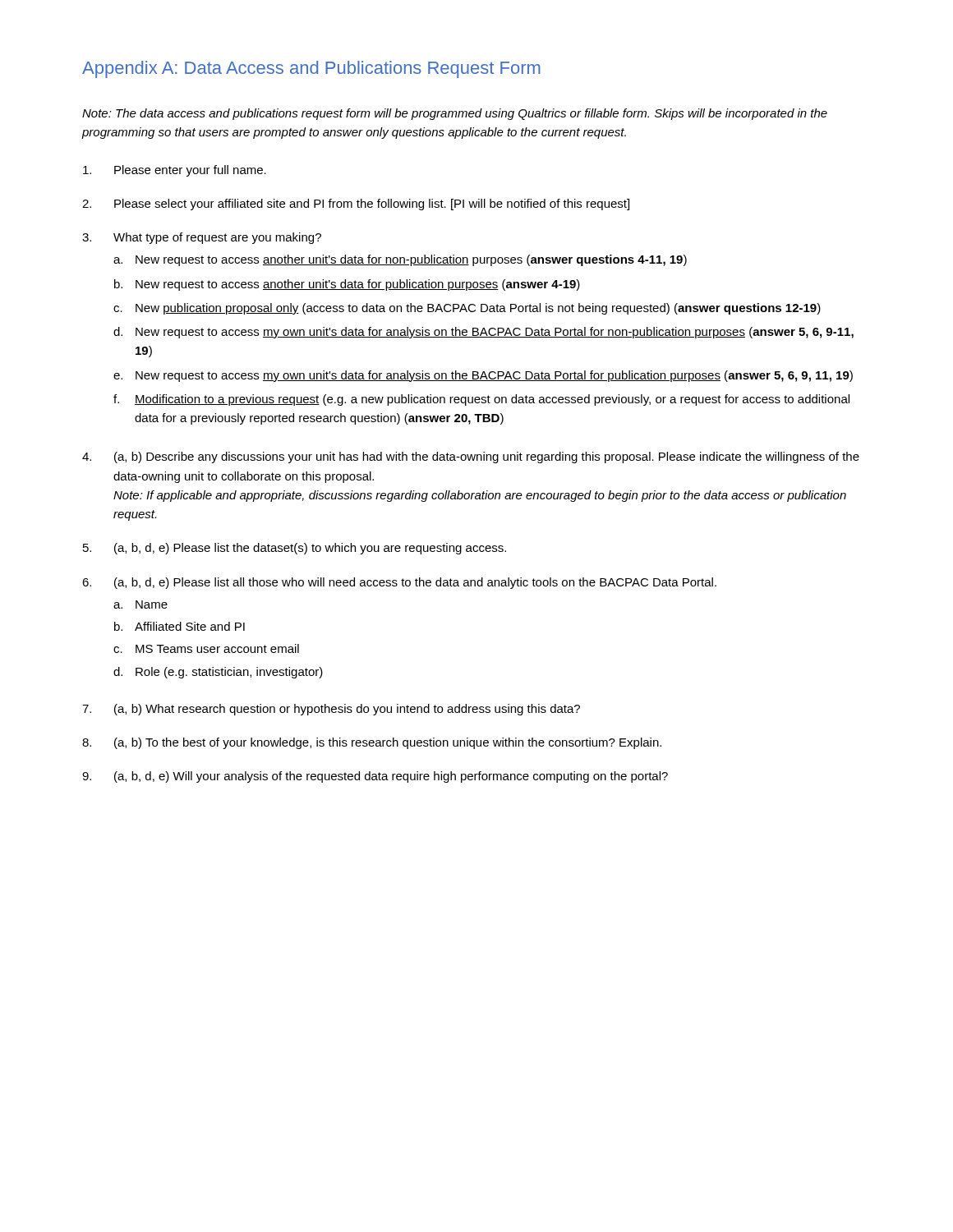Where is the passage that starts "9. (a, b, d, e) Will"?

pos(476,776)
